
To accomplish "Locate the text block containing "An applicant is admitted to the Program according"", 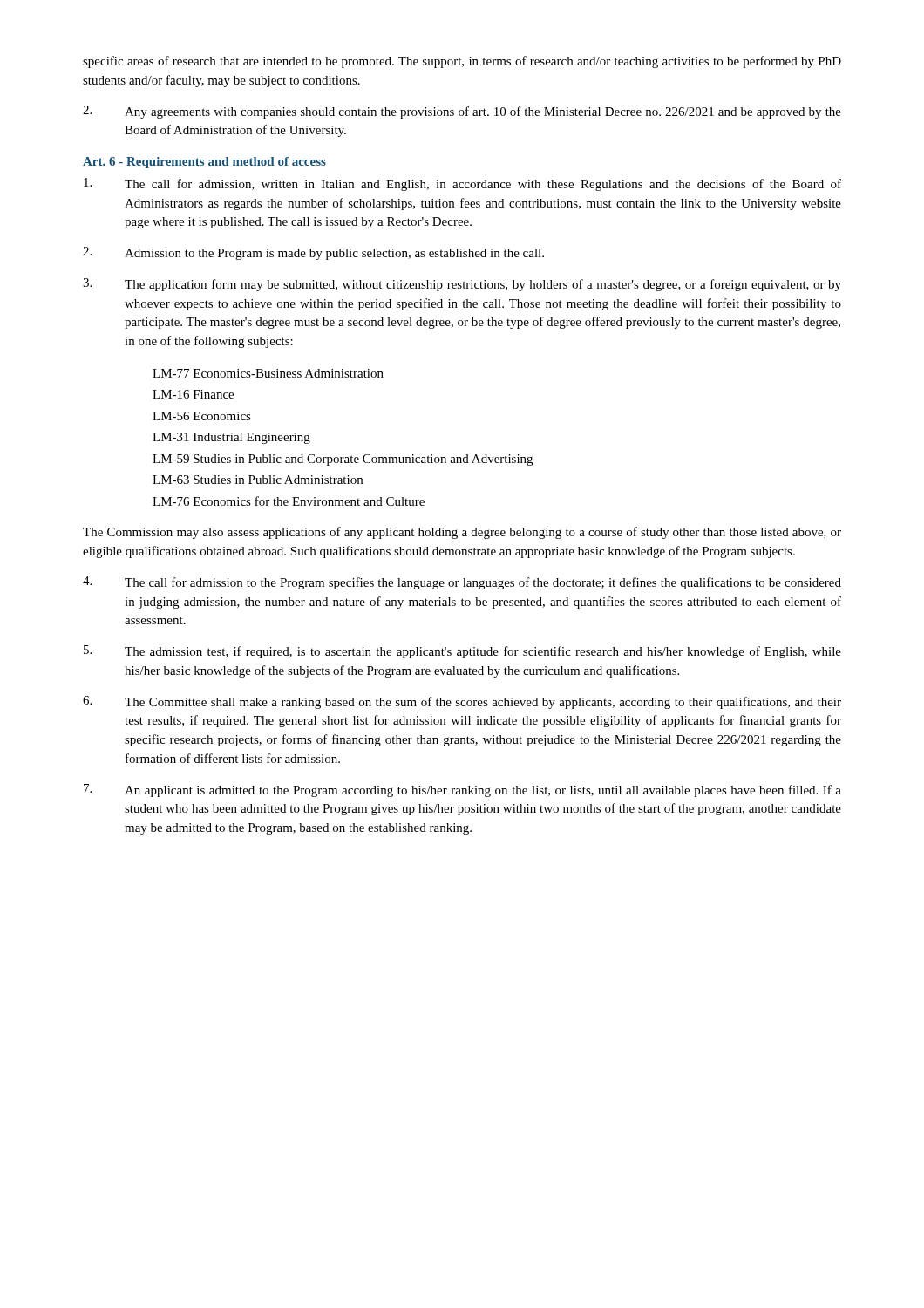I will click(462, 809).
